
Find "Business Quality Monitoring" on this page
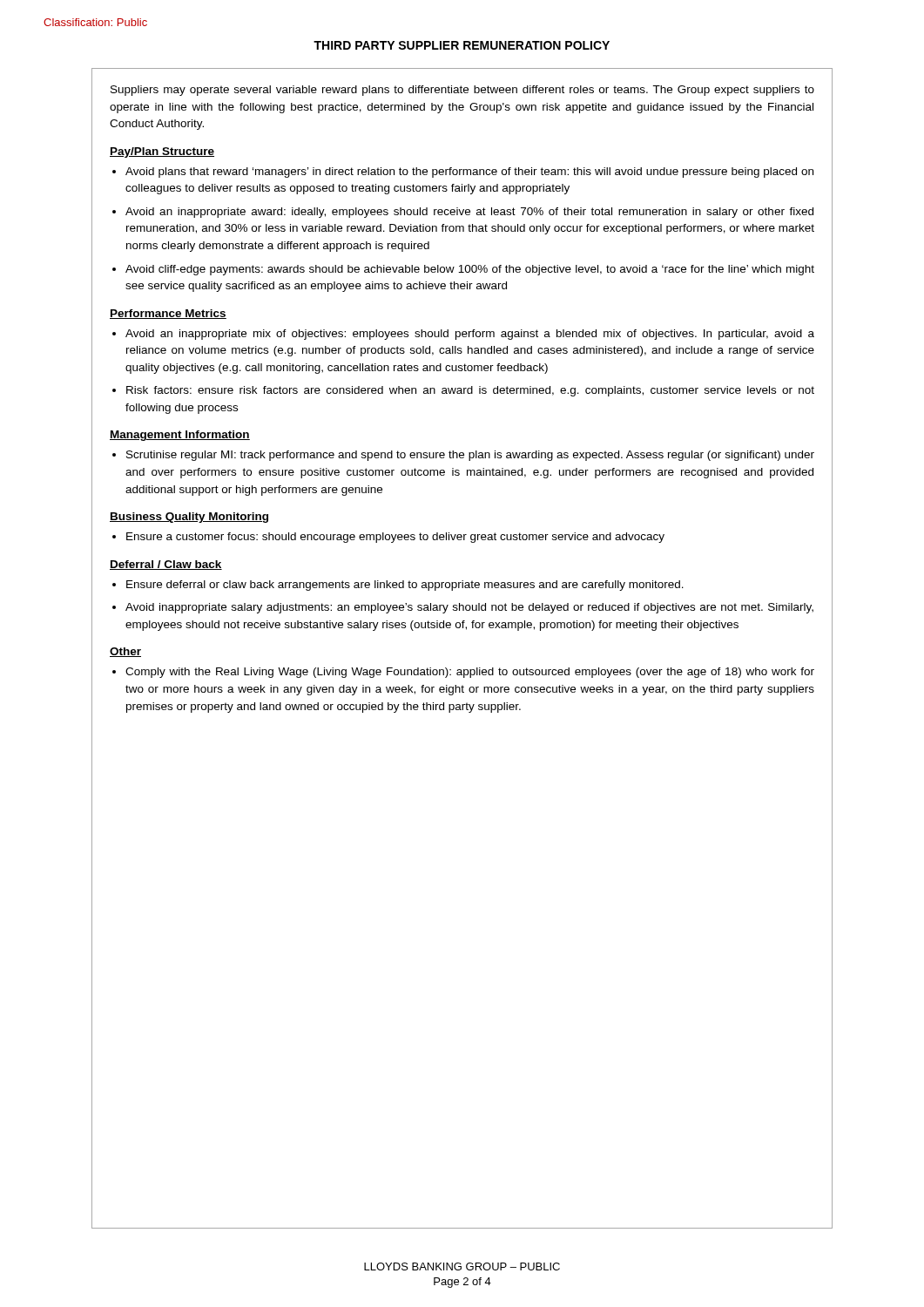click(189, 516)
